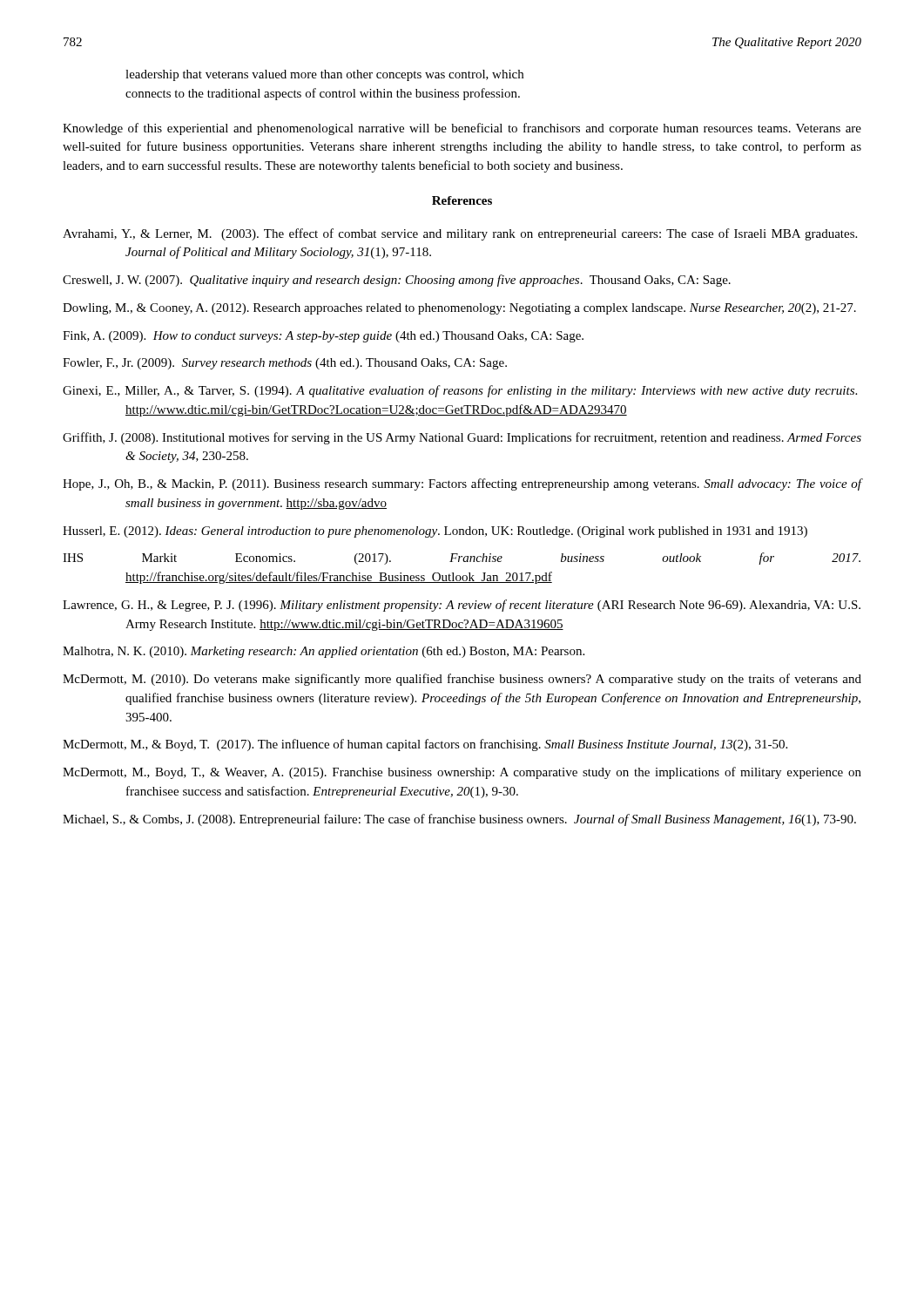The width and height of the screenshot is (924, 1307).
Task: Click on the region starting "Griffith, J. (2008). Institutional motives for serving"
Action: coord(462,446)
